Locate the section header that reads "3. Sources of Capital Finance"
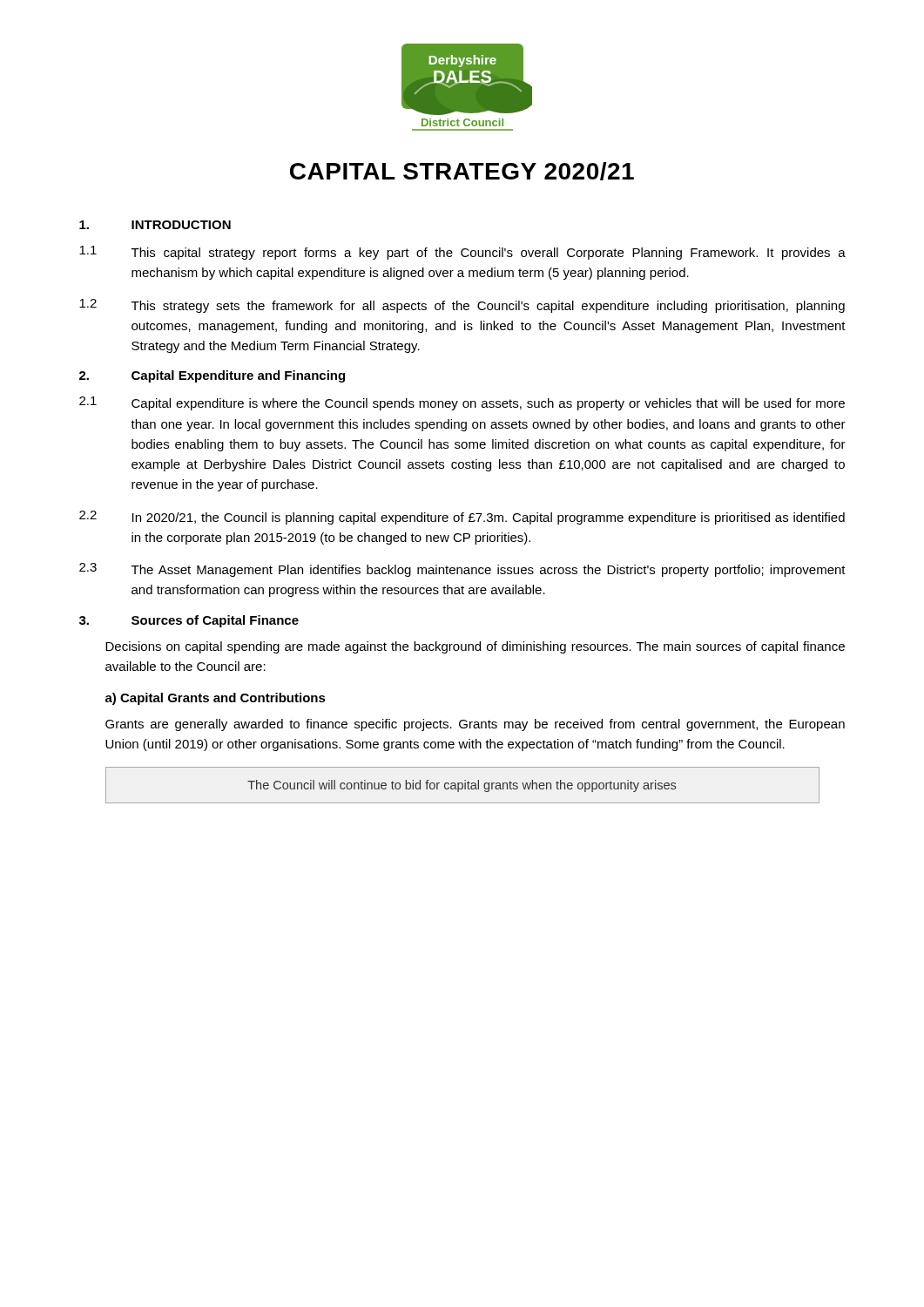924x1307 pixels. point(189,620)
